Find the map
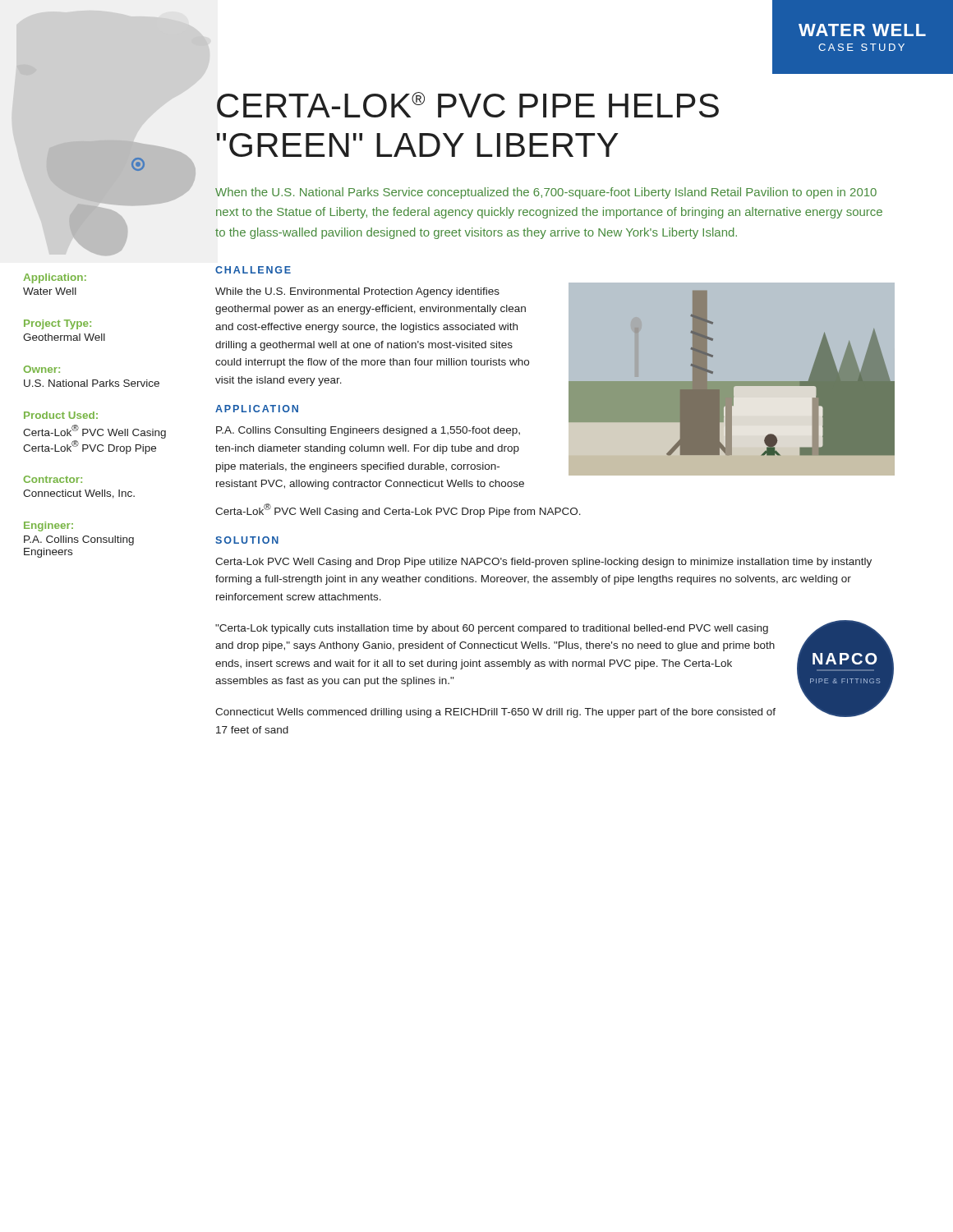The height and width of the screenshot is (1232, 953). pos(109,131)
